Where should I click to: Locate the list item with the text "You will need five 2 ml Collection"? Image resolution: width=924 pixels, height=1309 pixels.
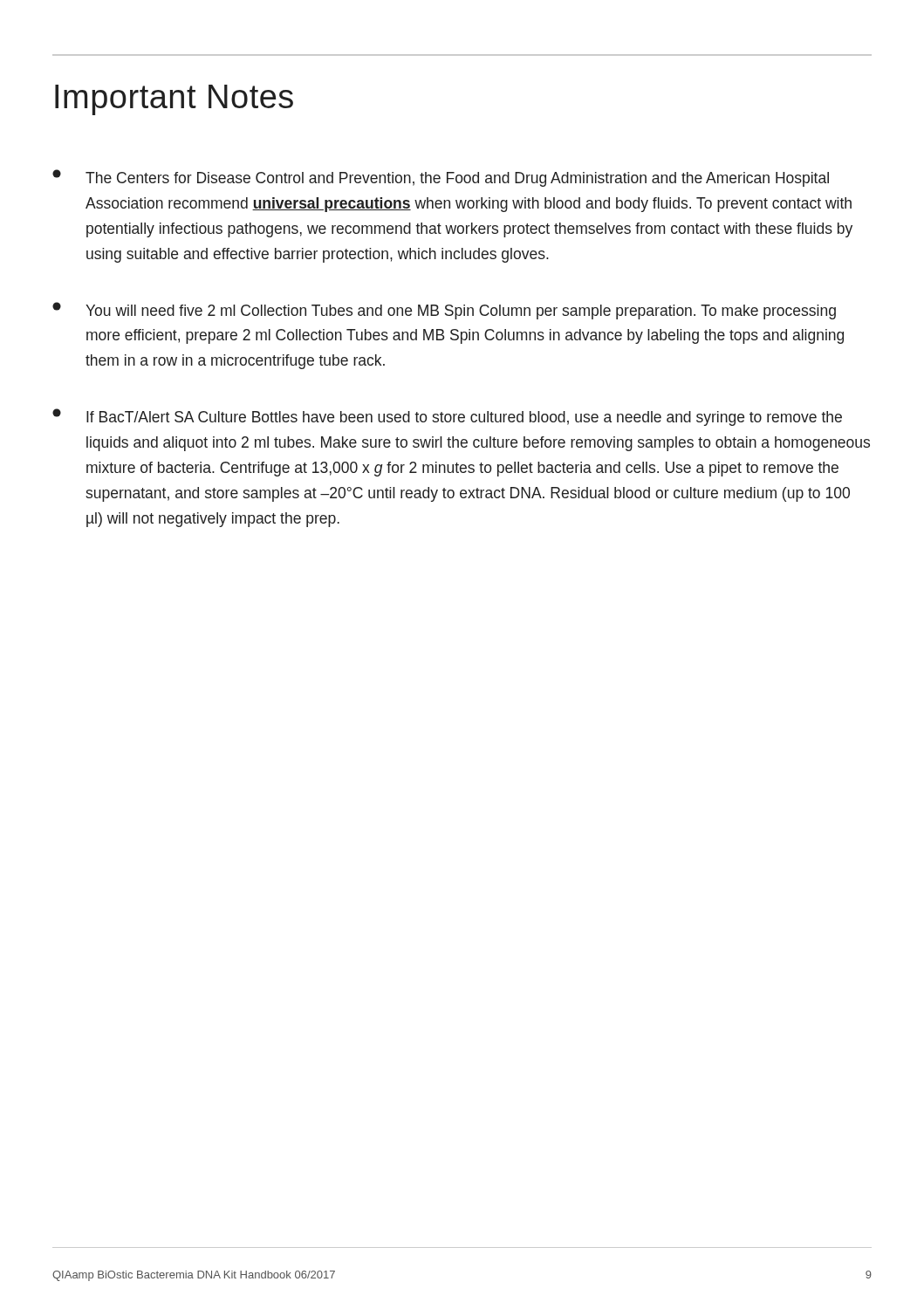click(462, 336)
